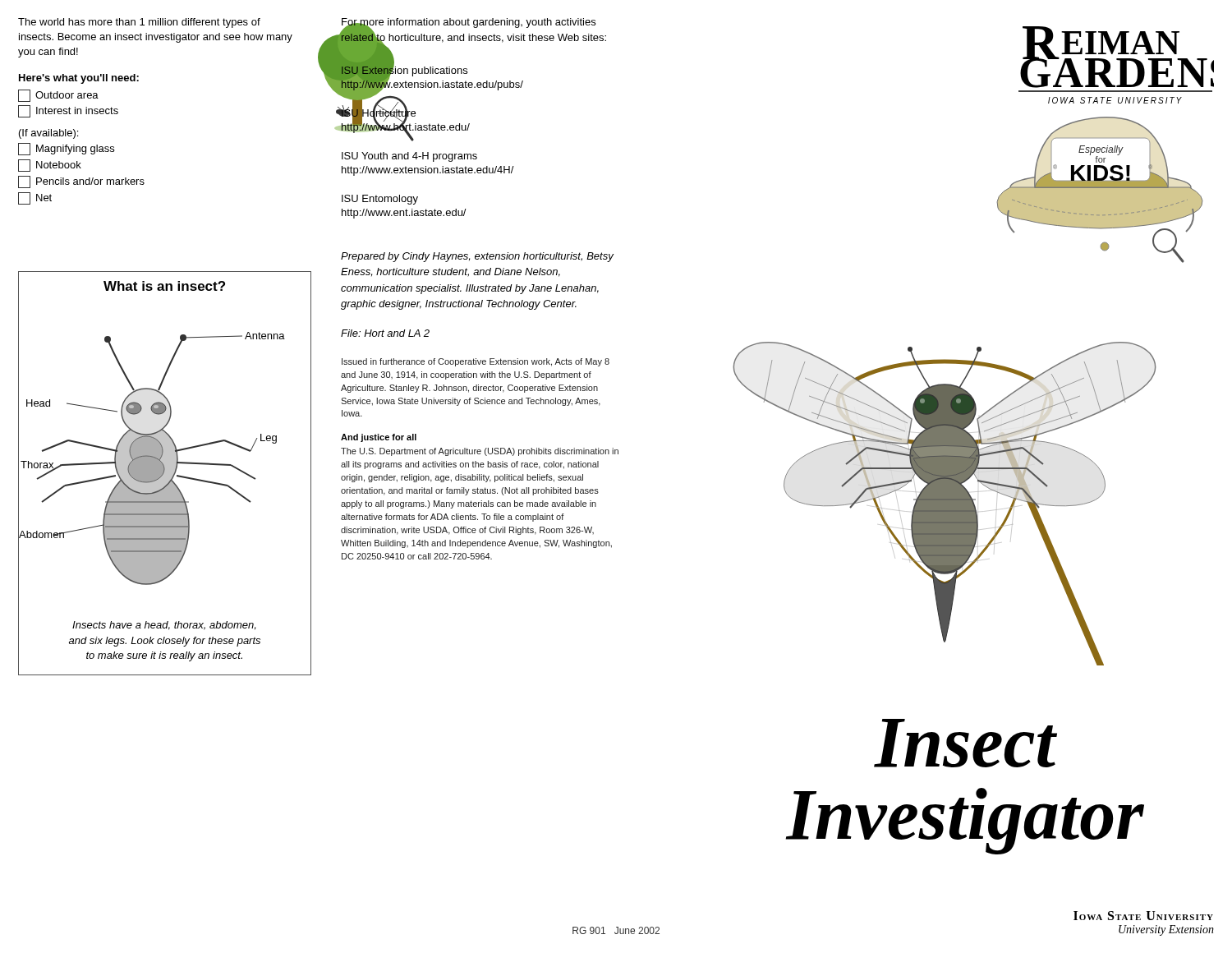
Task: Find the block on this page that starts "Issued in furtherance of"
Action: click(x=475, y=387)
